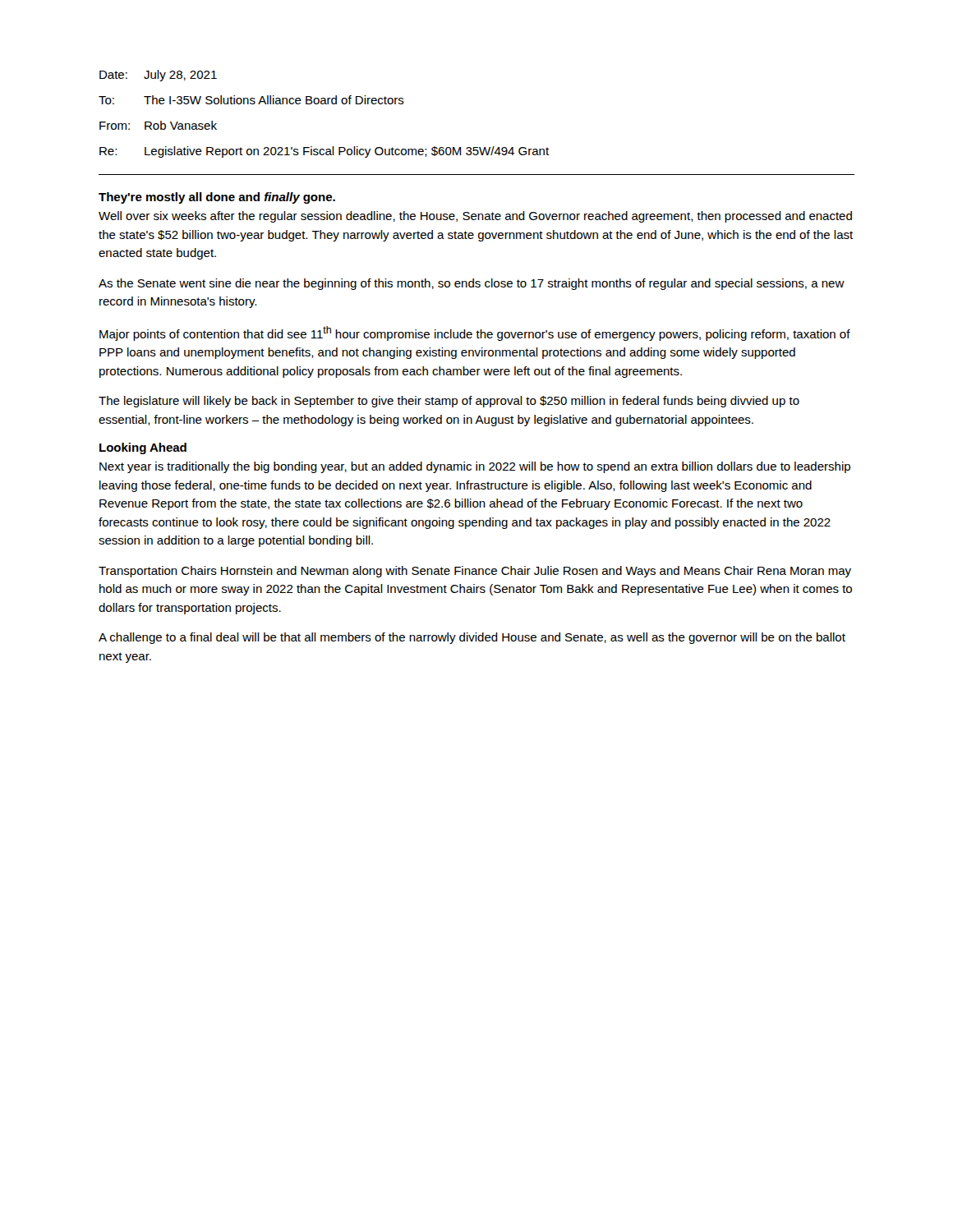Locate the block of text that opens with "Well over six weeks after the regular session"
Image resolution: width=953 pixels, height=1232 pixels.
[x=476, y=234]
